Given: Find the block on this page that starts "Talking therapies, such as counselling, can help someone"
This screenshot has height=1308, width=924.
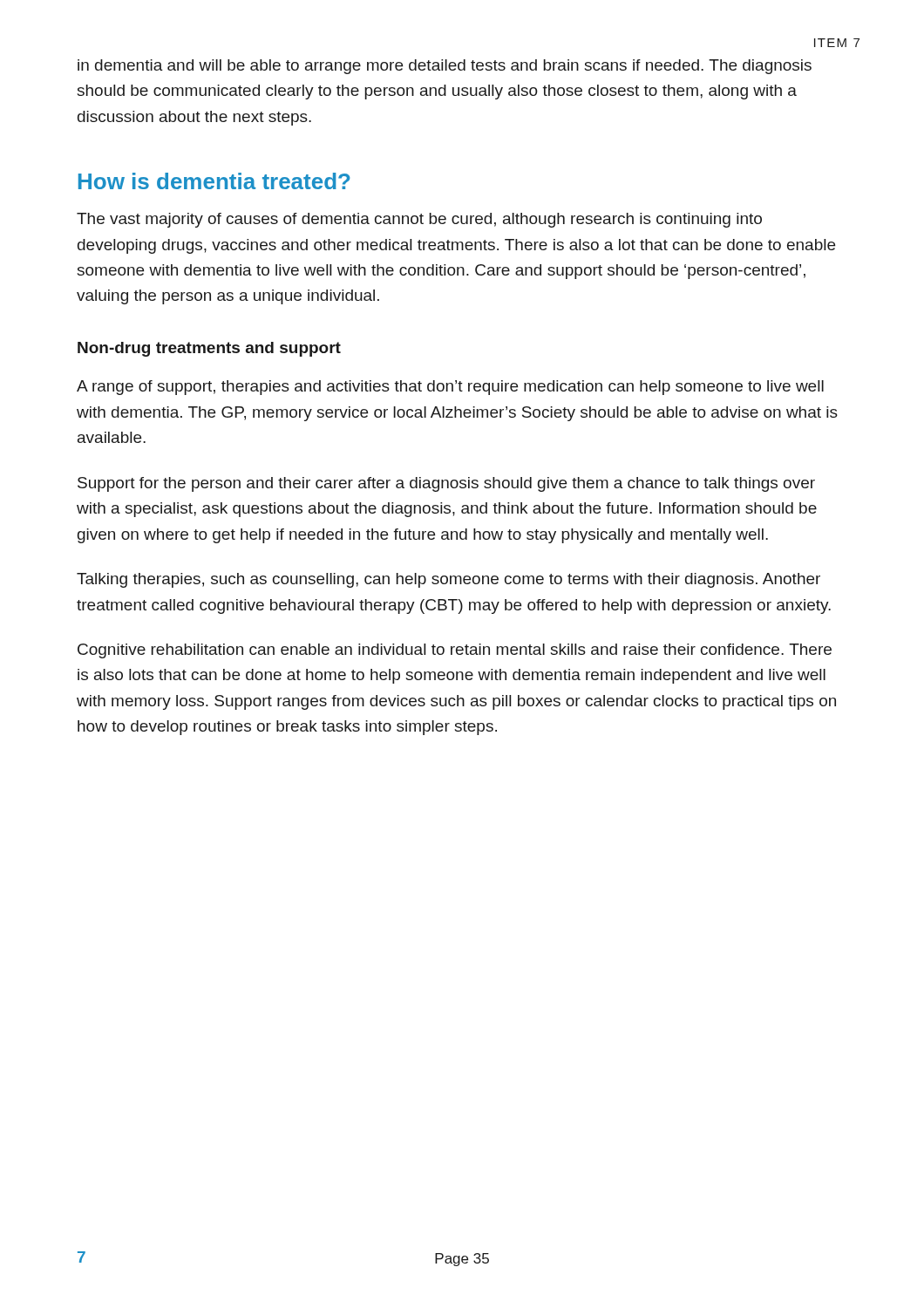Looking at the screenshot, I should point(454,591).
